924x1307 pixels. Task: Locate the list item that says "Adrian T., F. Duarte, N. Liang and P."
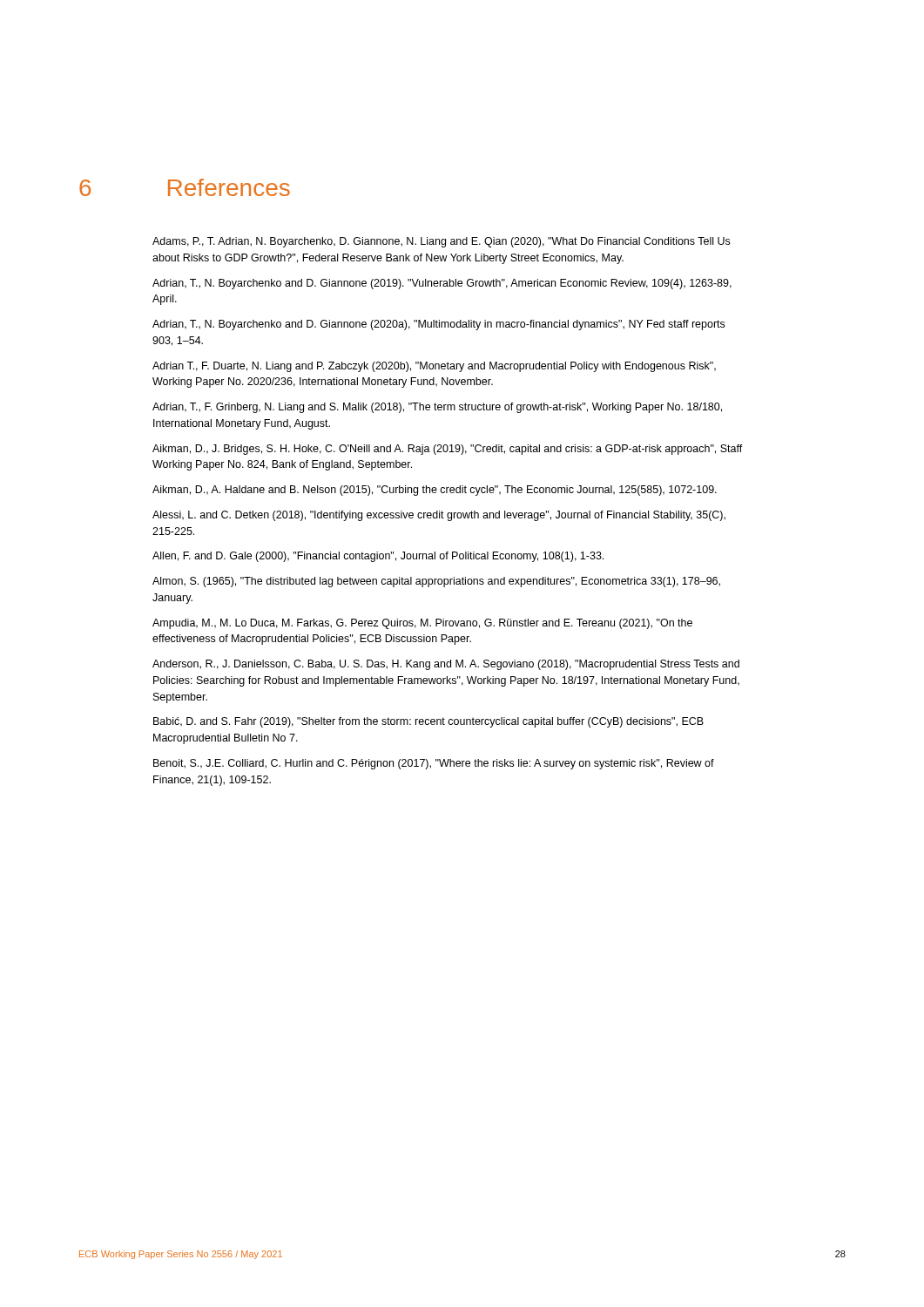(x=434, y=374)
